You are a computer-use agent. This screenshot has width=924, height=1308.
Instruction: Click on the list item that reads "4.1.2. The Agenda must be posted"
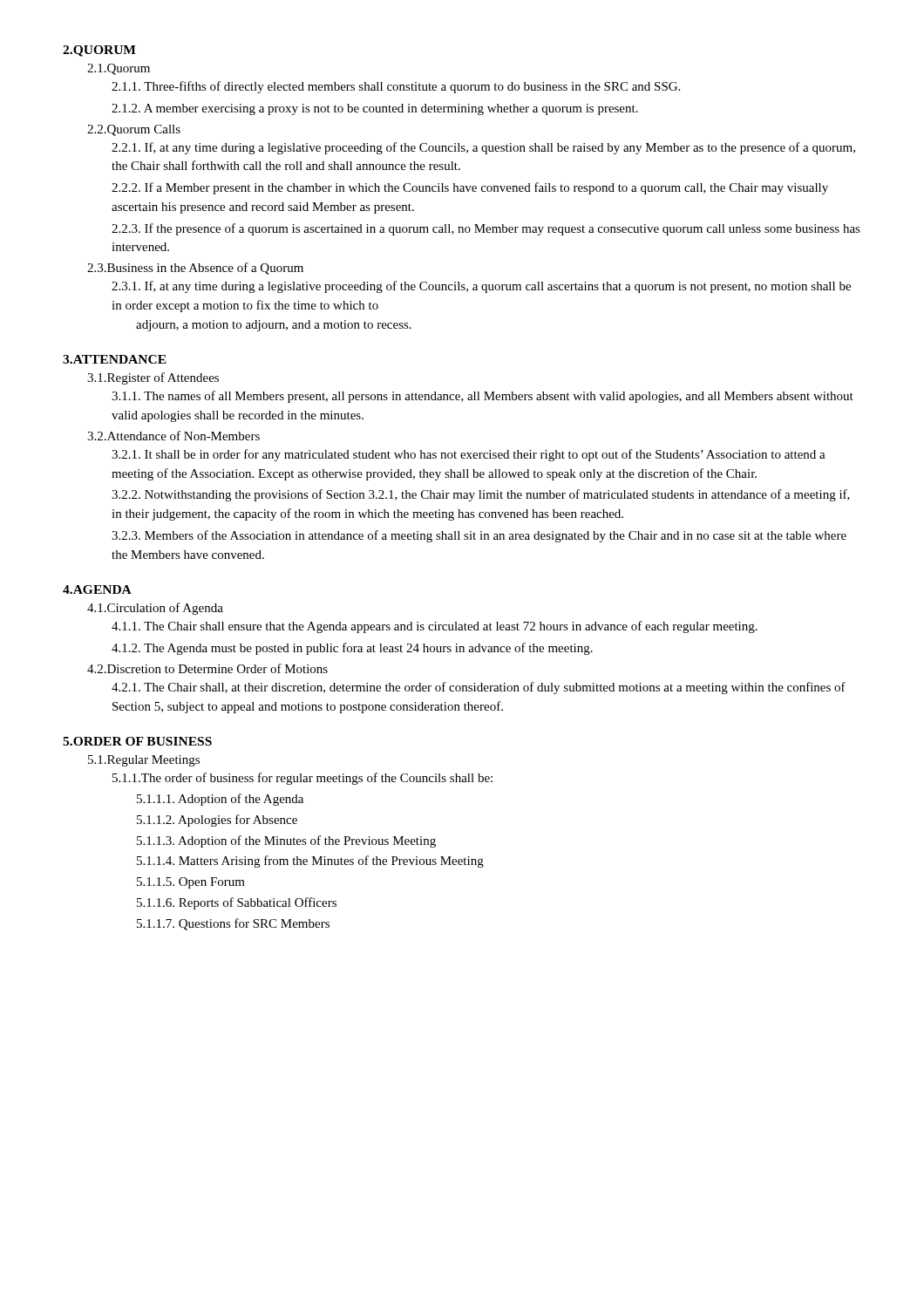352,648
